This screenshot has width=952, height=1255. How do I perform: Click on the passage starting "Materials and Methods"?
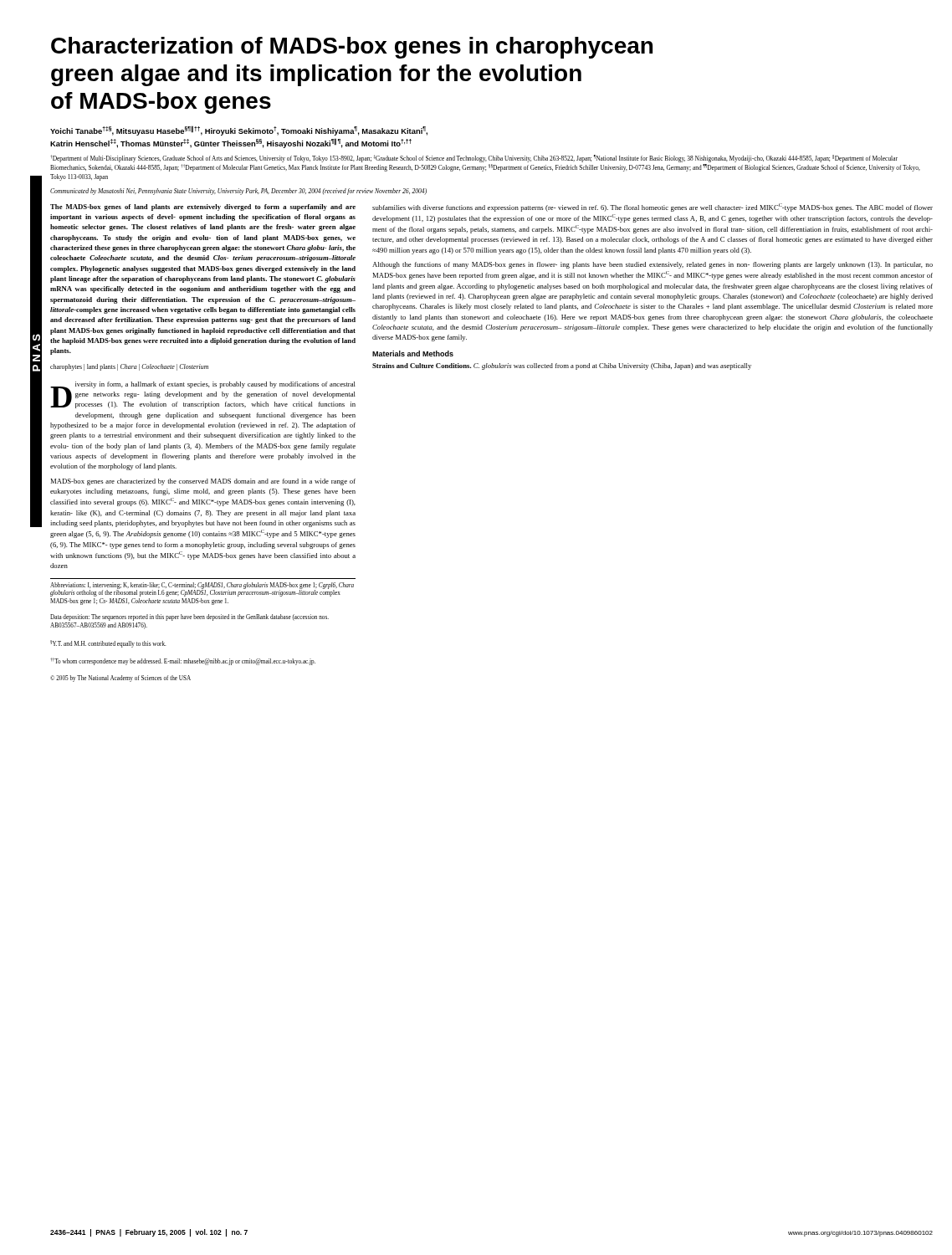413,354
